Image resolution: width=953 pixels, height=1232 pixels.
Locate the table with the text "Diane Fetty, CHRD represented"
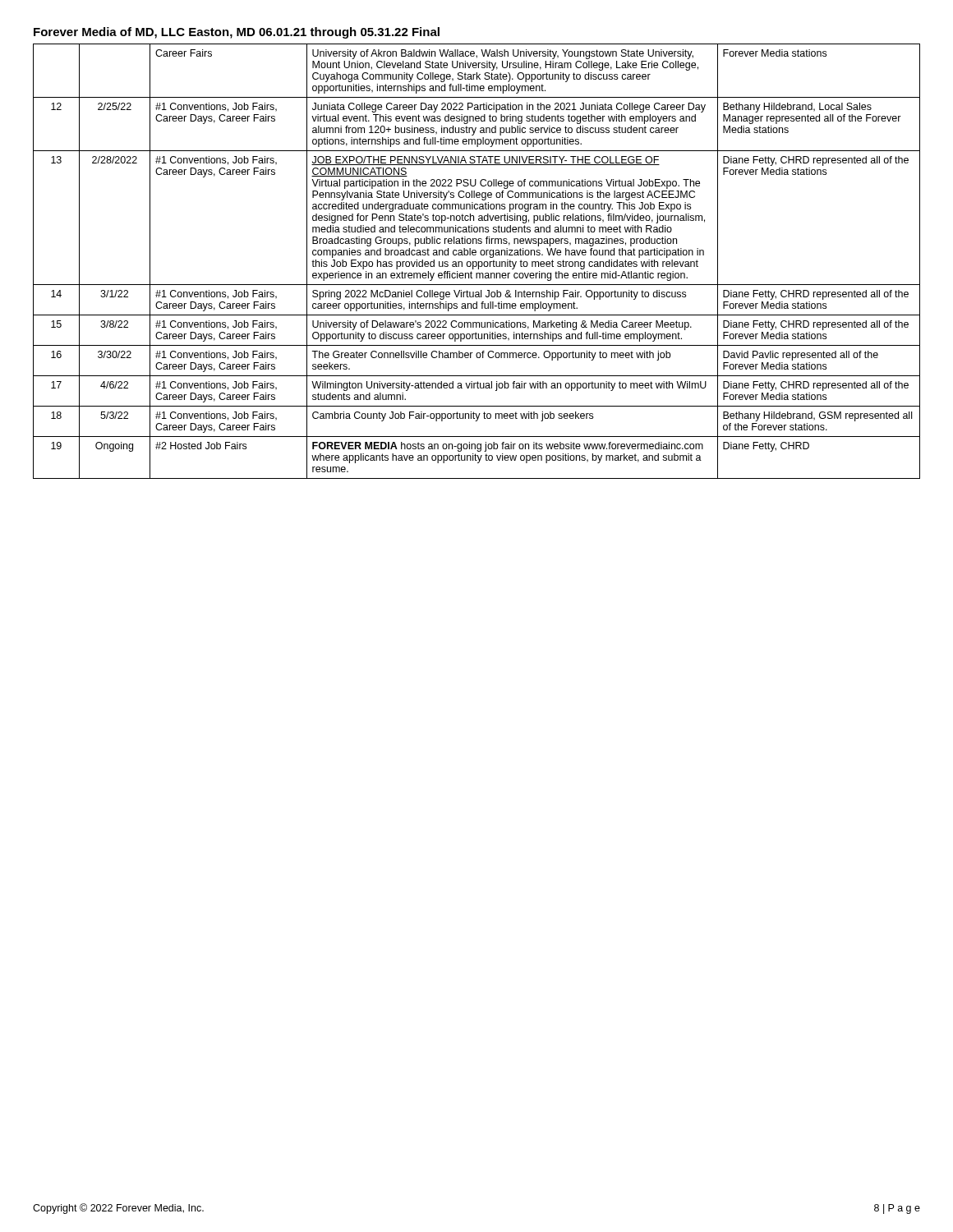click(x=476, y=261)
